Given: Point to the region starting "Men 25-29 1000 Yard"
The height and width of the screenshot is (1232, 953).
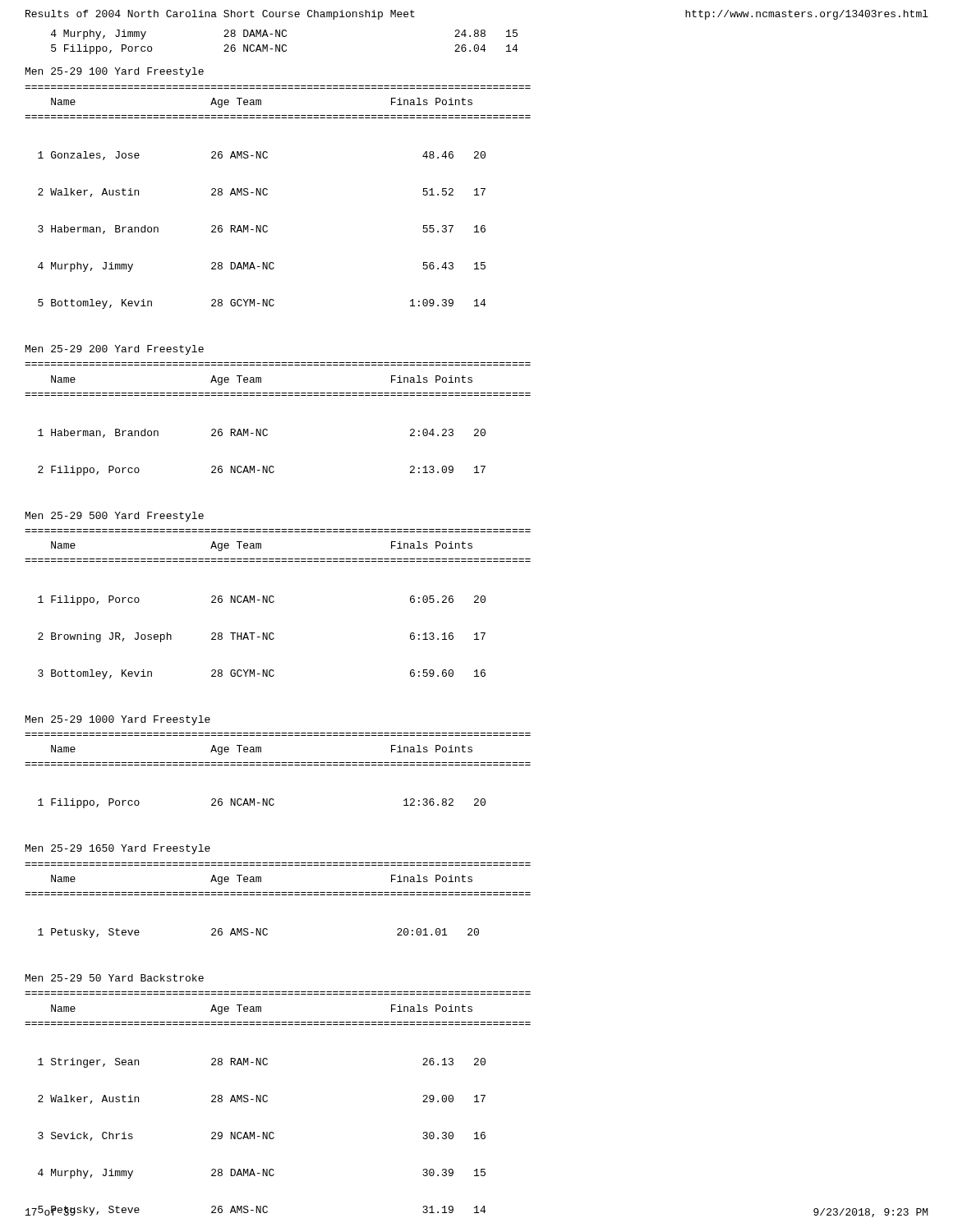Looking at the screenshot, I should (118, 720).
